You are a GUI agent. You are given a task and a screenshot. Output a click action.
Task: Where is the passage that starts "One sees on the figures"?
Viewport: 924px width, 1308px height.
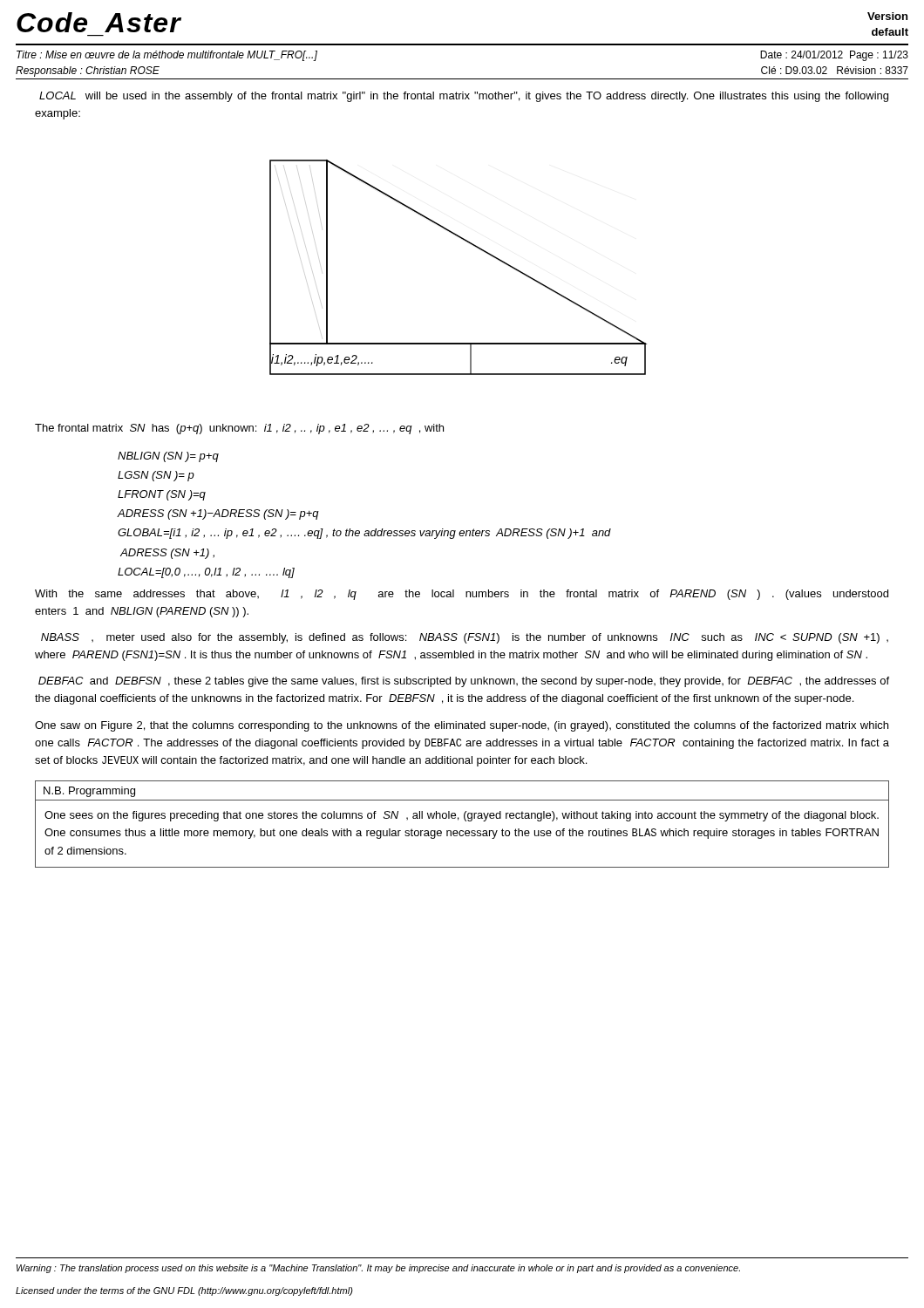pos(462,833)
